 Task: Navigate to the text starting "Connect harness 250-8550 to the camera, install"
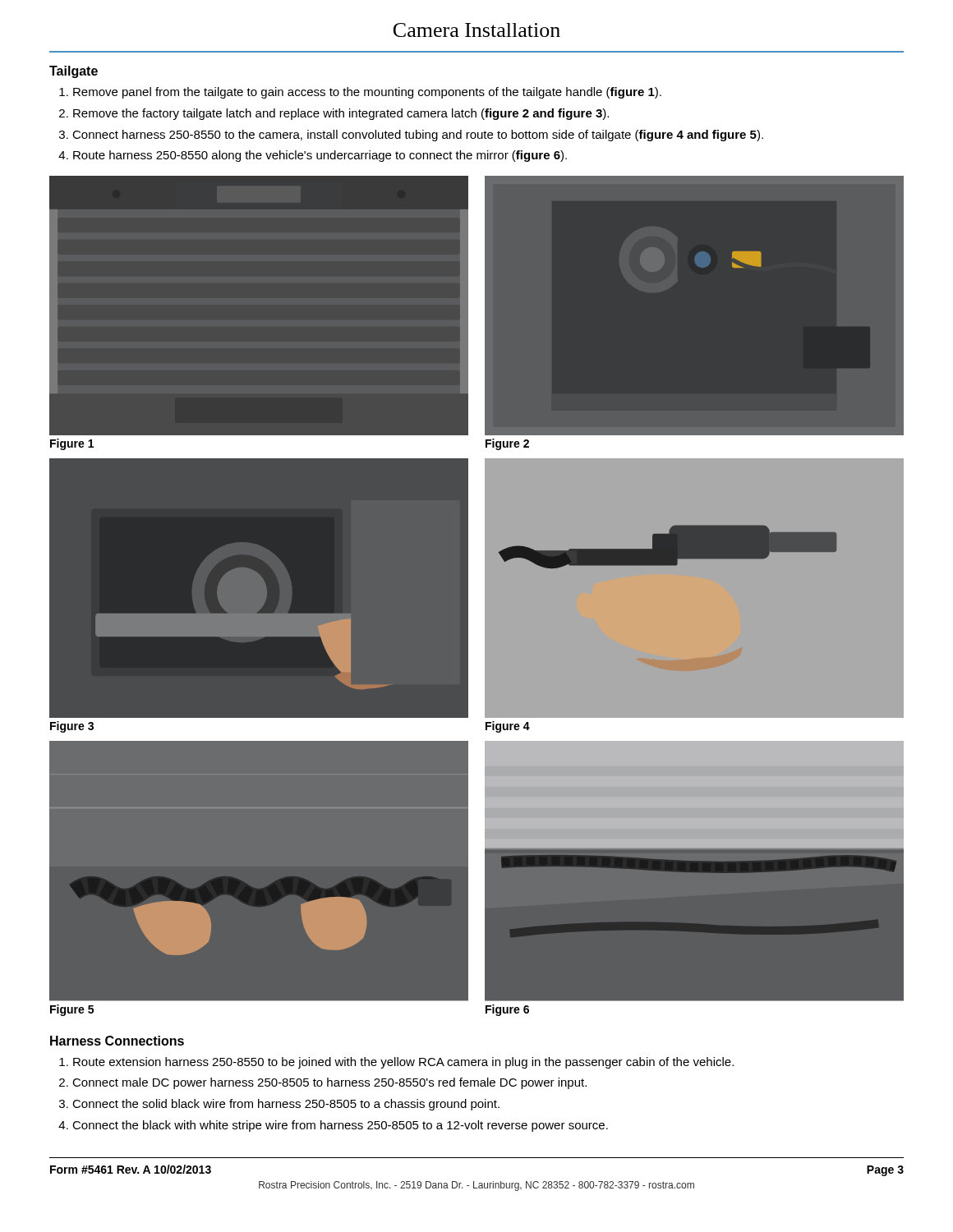tap(418, 134)
